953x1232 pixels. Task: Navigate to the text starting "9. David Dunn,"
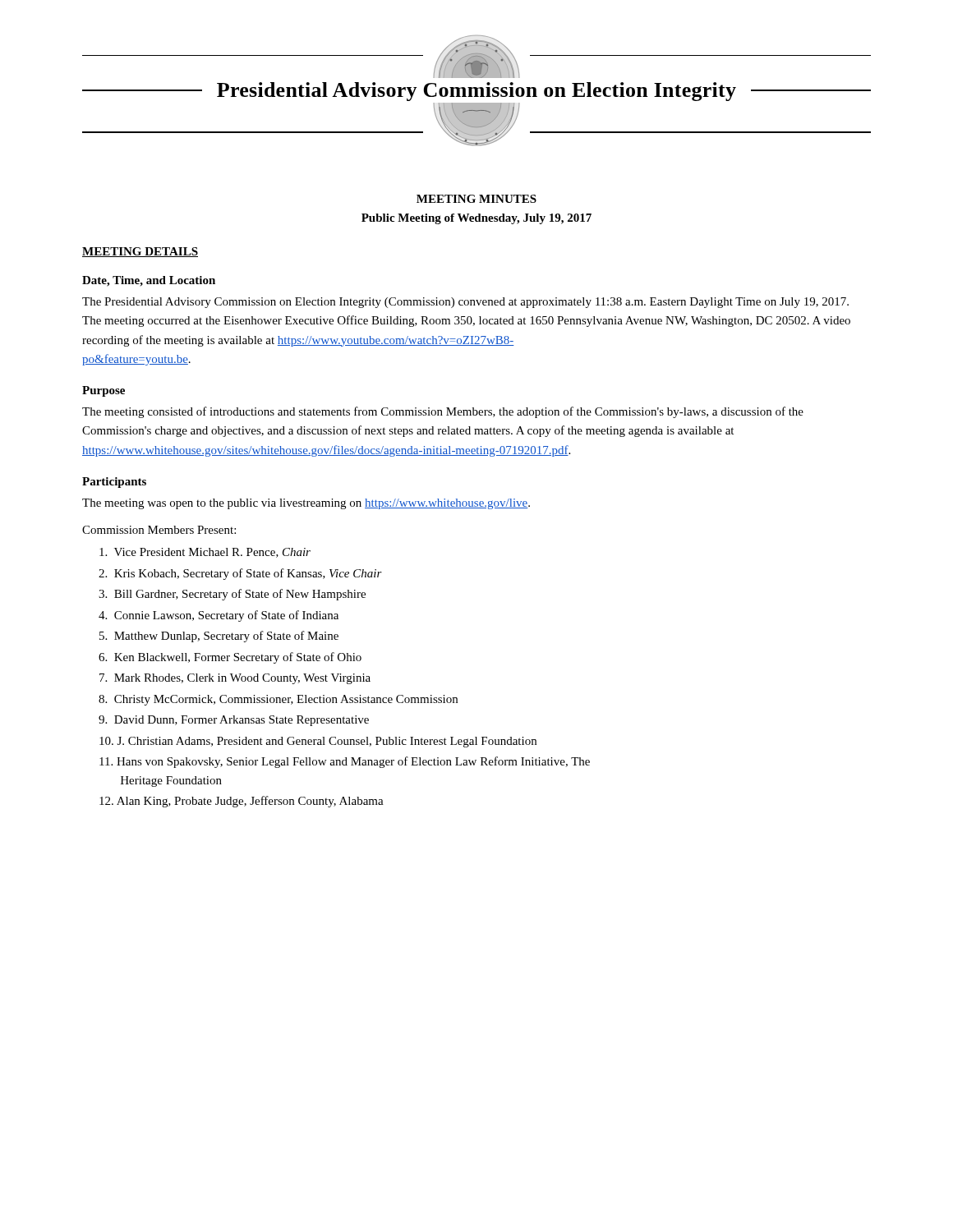click(242, 721)
